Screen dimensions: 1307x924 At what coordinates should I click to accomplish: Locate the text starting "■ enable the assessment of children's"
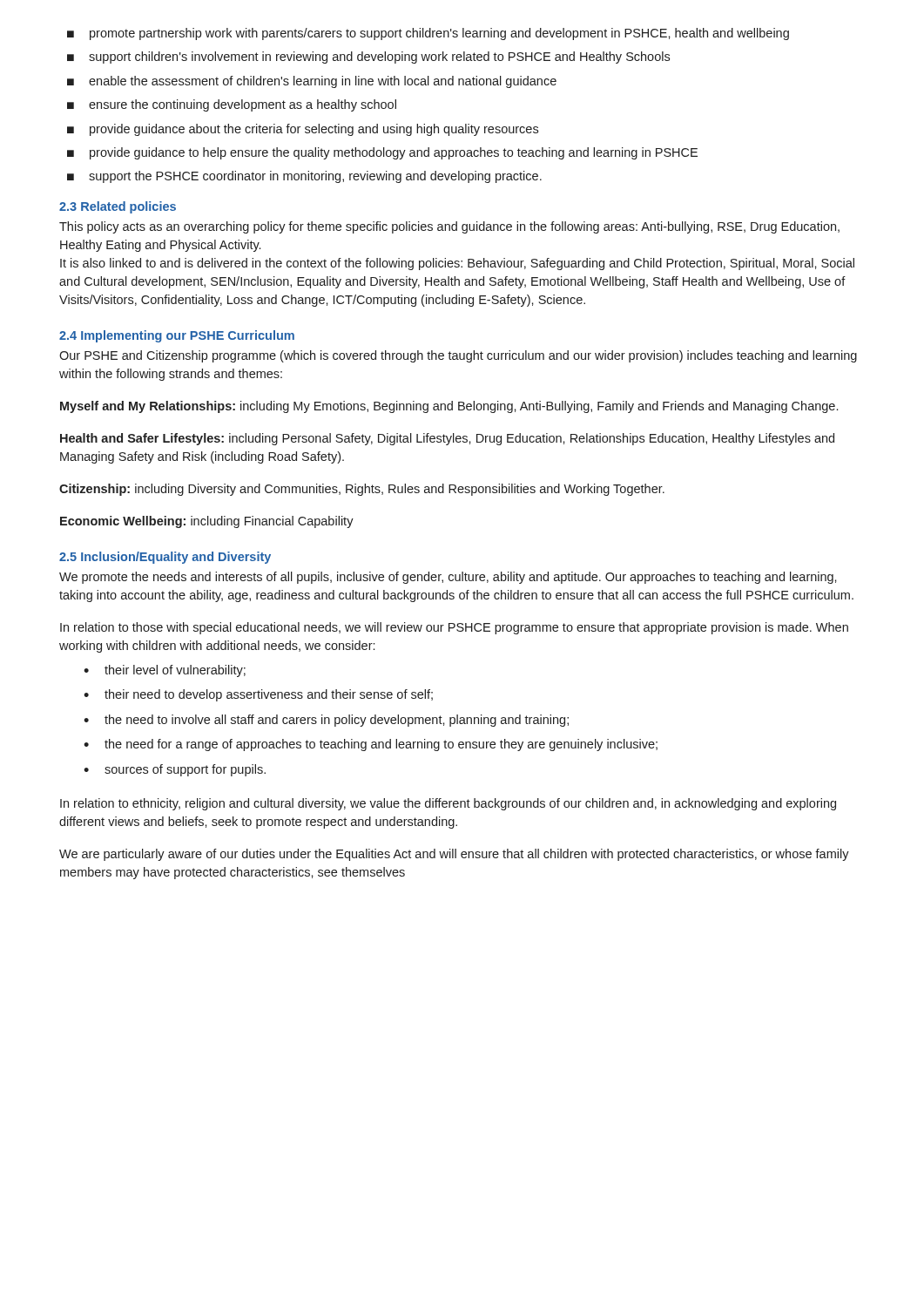click(x=311, y=82)
